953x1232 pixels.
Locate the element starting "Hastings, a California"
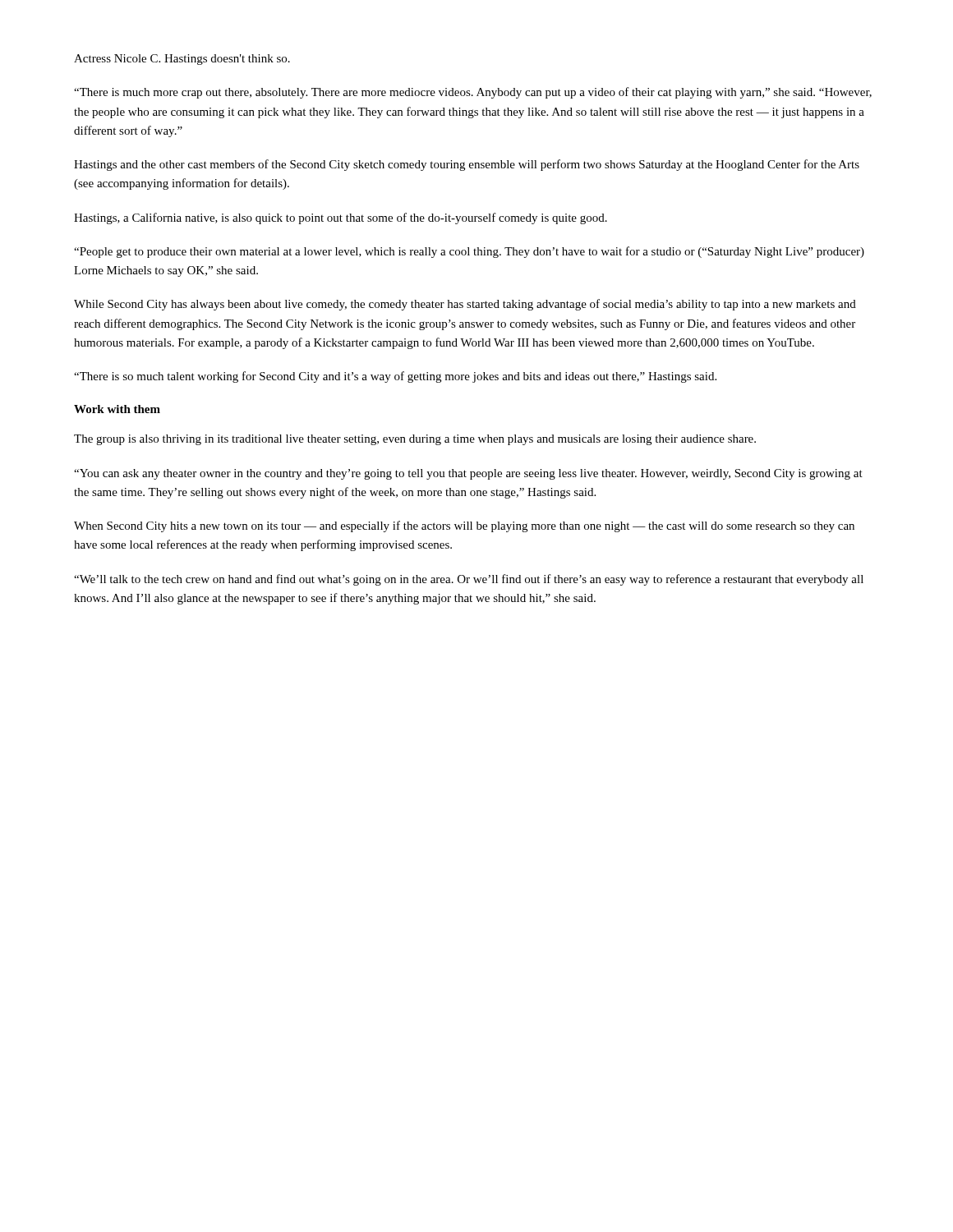341,217
